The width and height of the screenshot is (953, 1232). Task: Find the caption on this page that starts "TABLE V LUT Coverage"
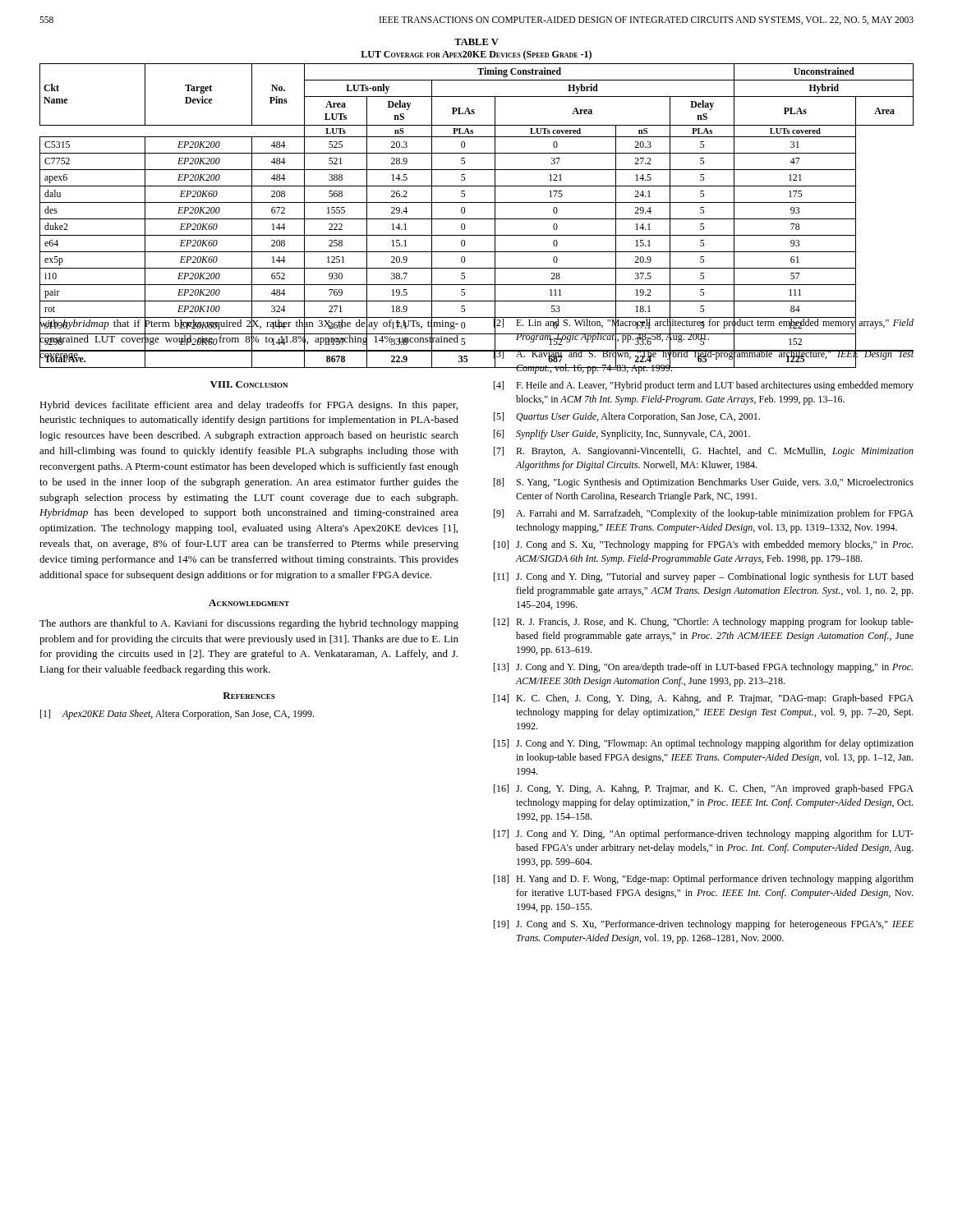476,48
